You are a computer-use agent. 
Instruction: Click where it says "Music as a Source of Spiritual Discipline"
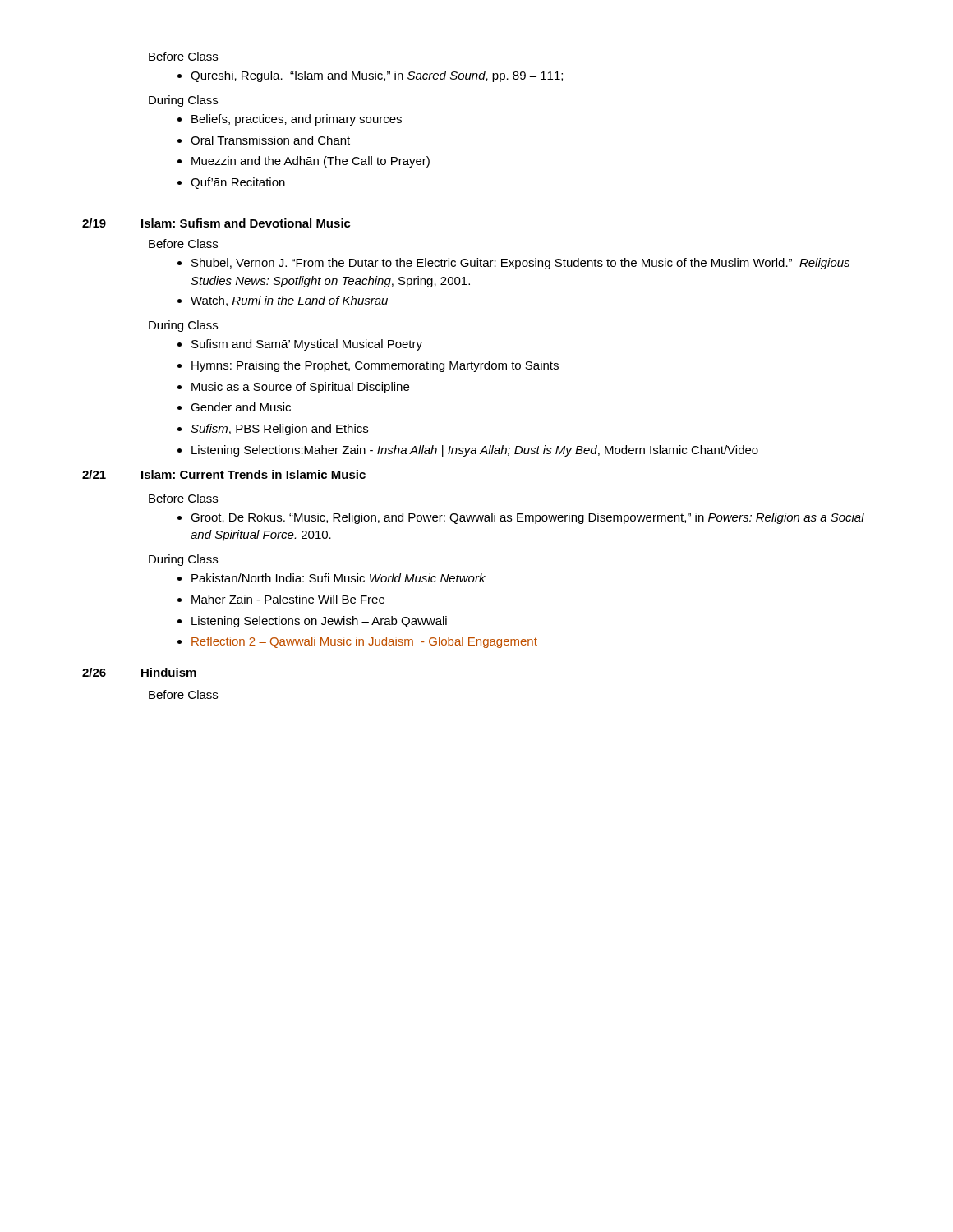coord(293,388)
